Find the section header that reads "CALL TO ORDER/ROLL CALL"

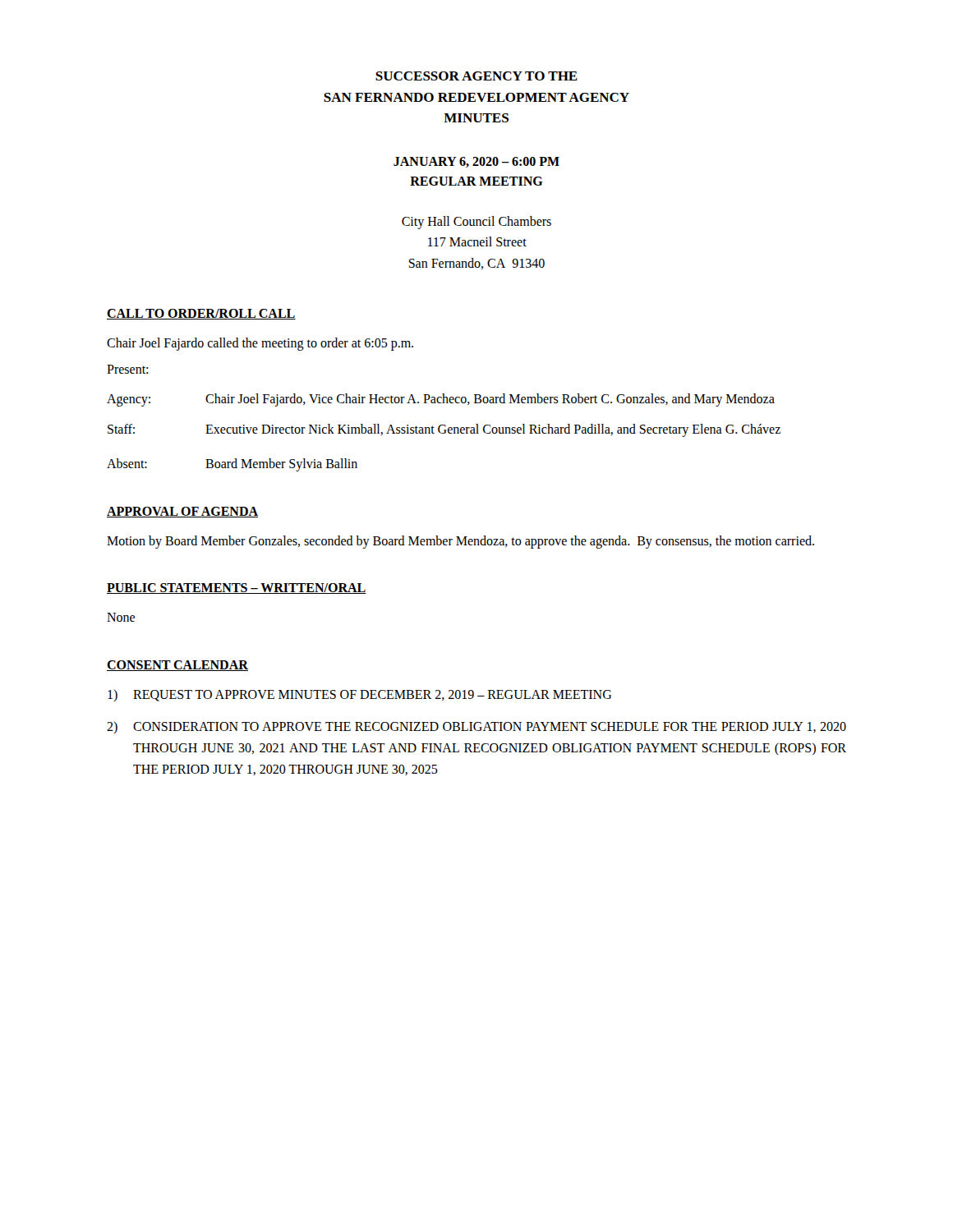tap(201, 314)
